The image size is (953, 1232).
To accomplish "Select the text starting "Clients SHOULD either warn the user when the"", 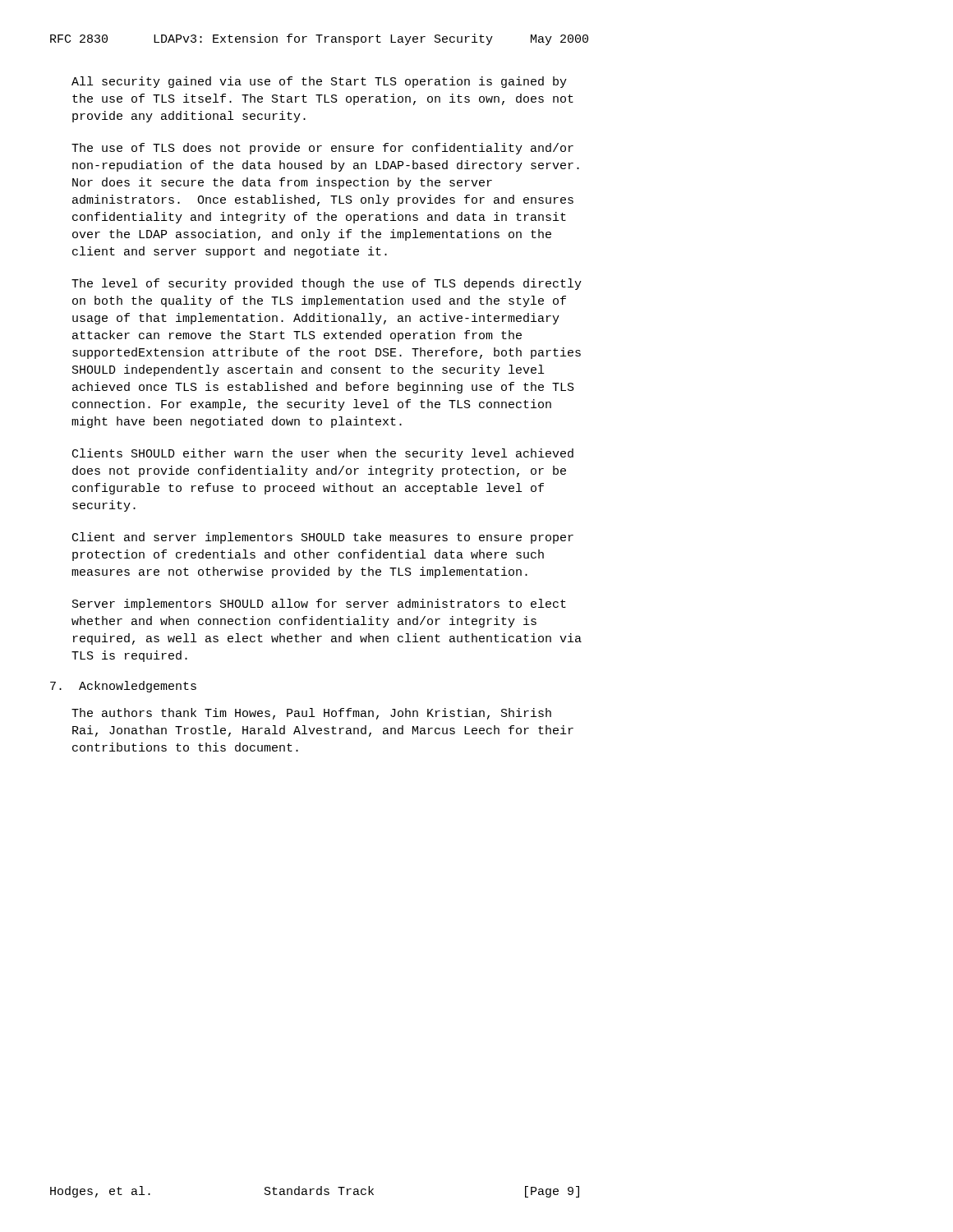I will tap(312, 480).
